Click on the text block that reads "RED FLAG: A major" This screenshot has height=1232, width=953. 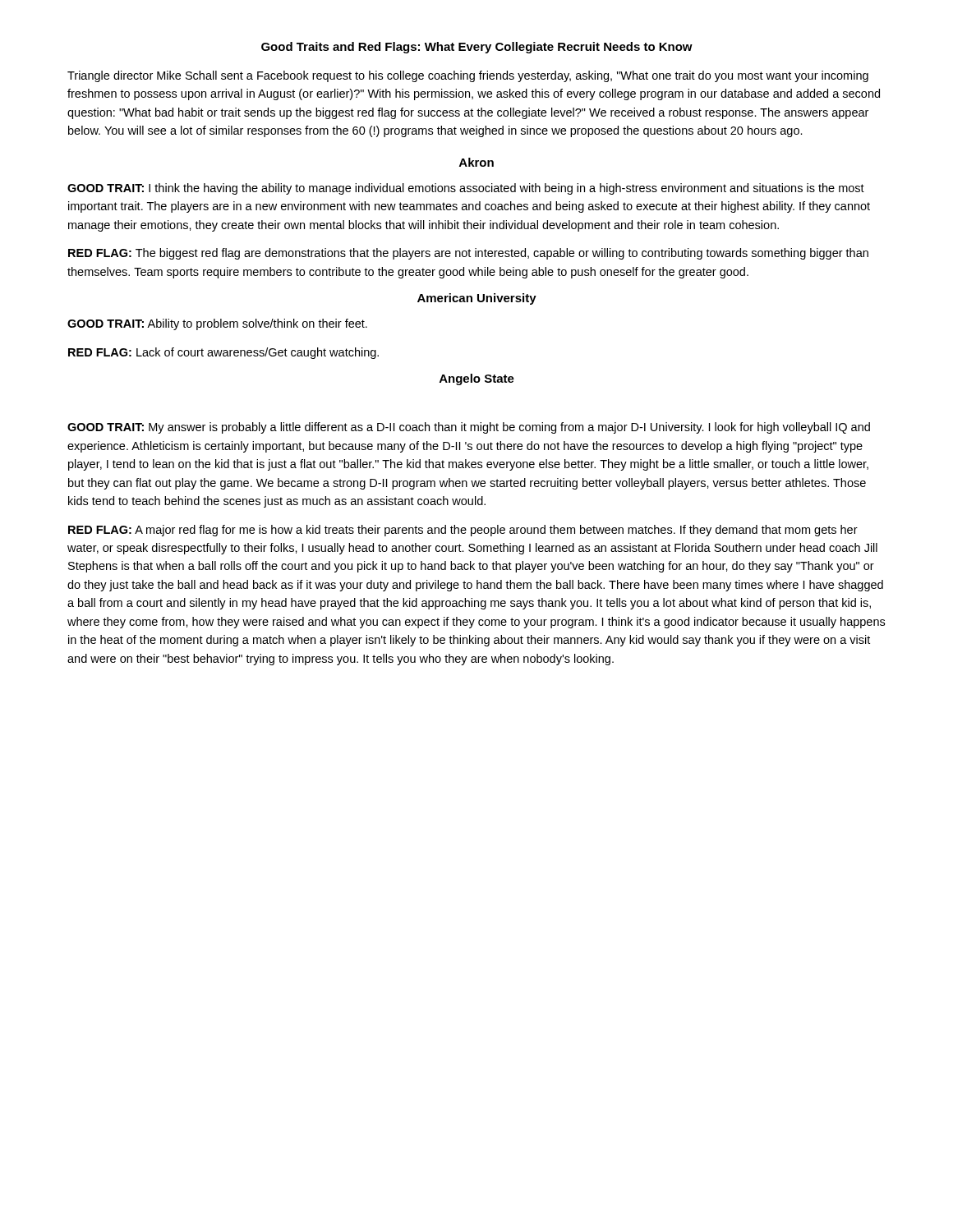[x=476, y=594]
